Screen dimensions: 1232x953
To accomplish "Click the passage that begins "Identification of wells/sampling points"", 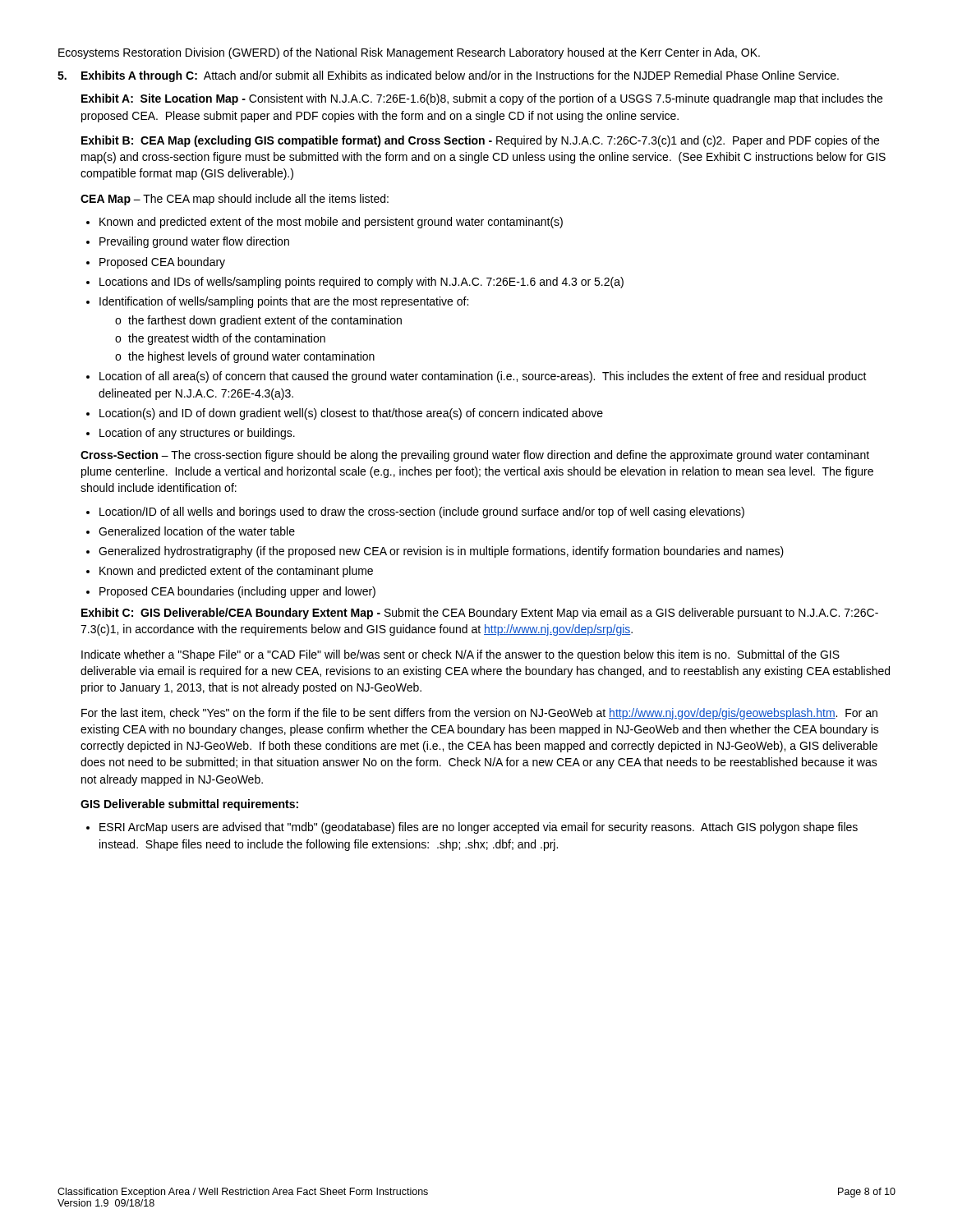I will click(x=284, y=302).
